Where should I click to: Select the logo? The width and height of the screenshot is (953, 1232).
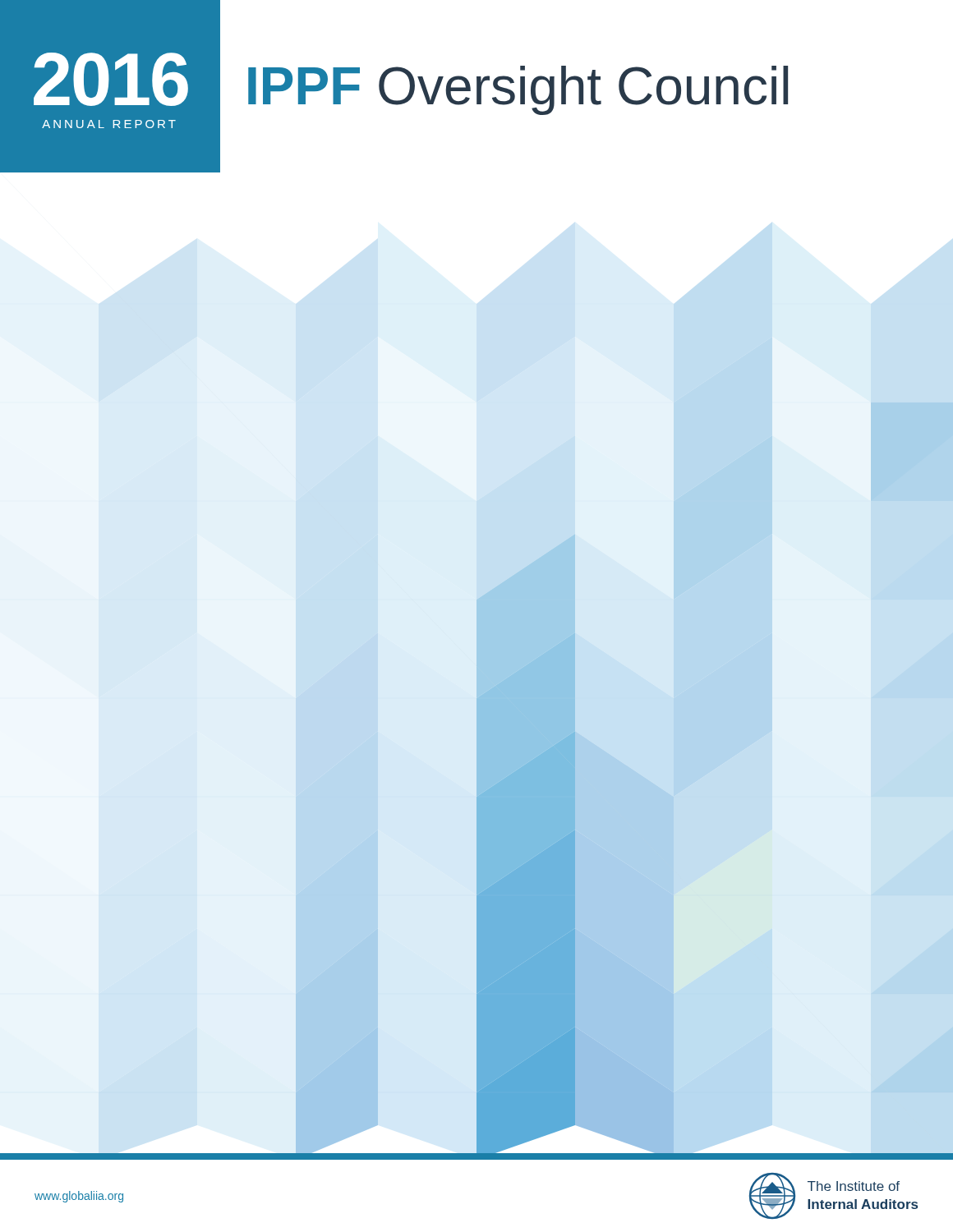(833, 1196)
